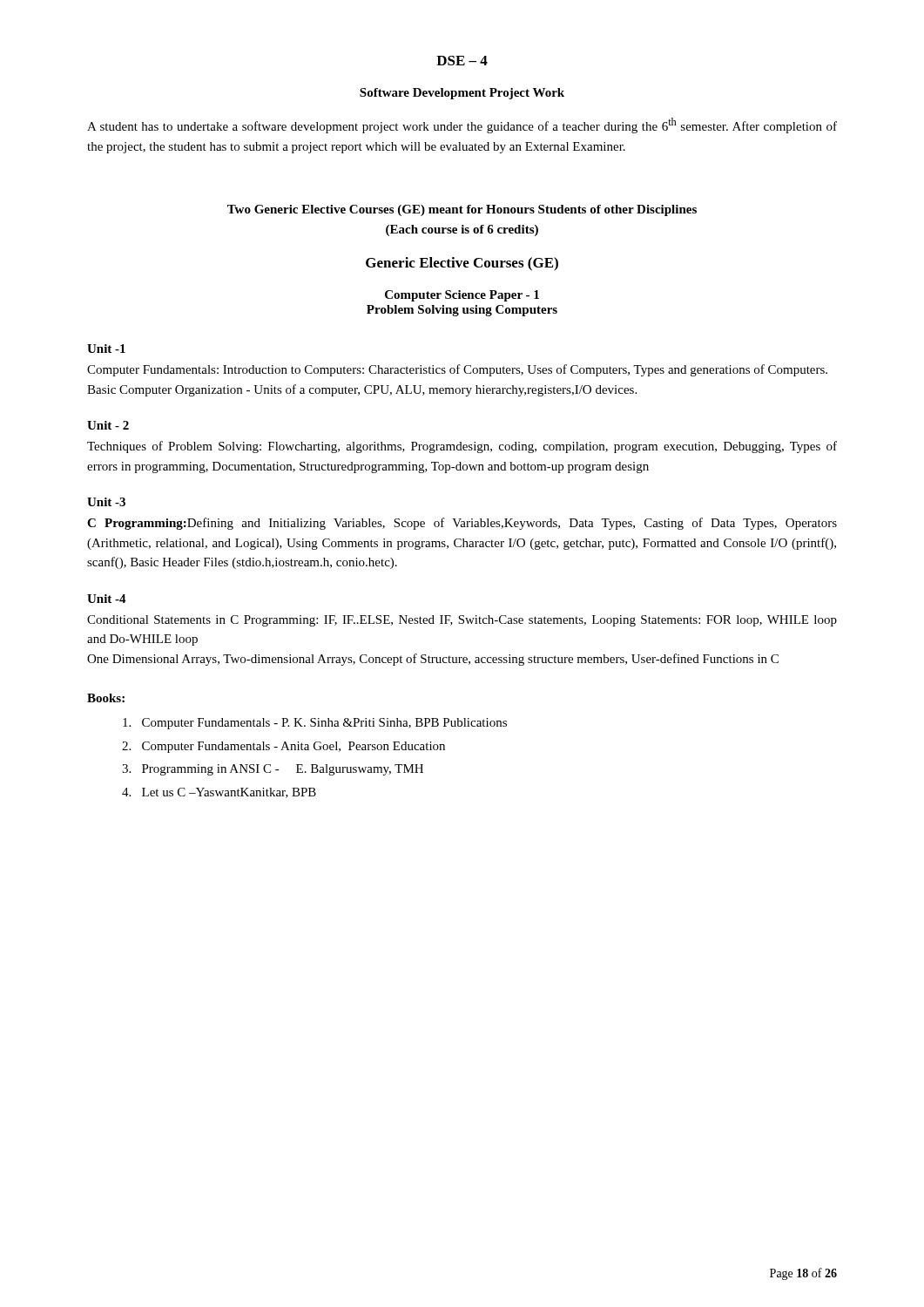This screenshot has width=924, height=1307.
Task: Locate the text block starting "4. Let us C"
Action: pyautogui.click(x=219, y=792)
